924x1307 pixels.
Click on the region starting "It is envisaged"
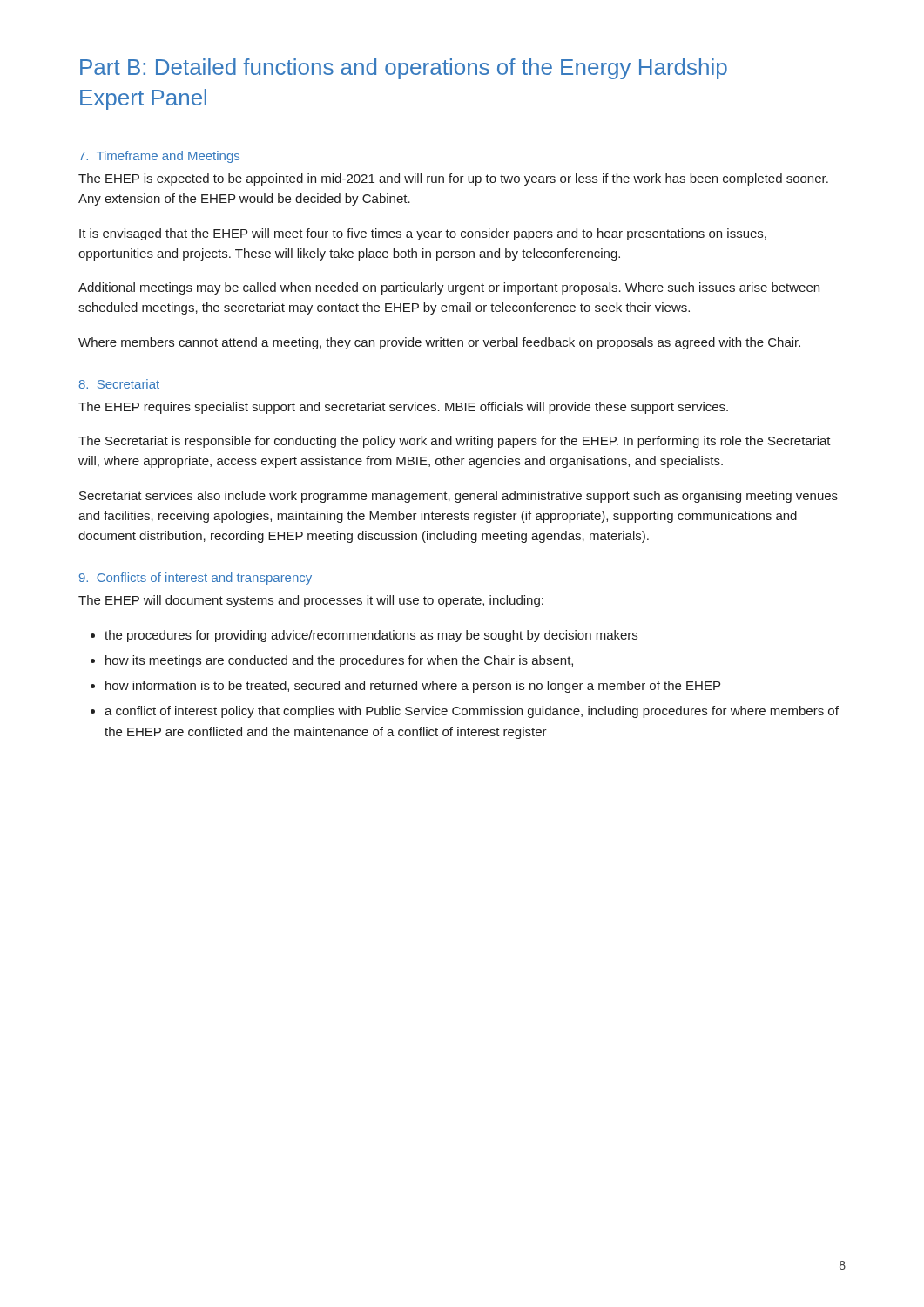tap(423, 243)
